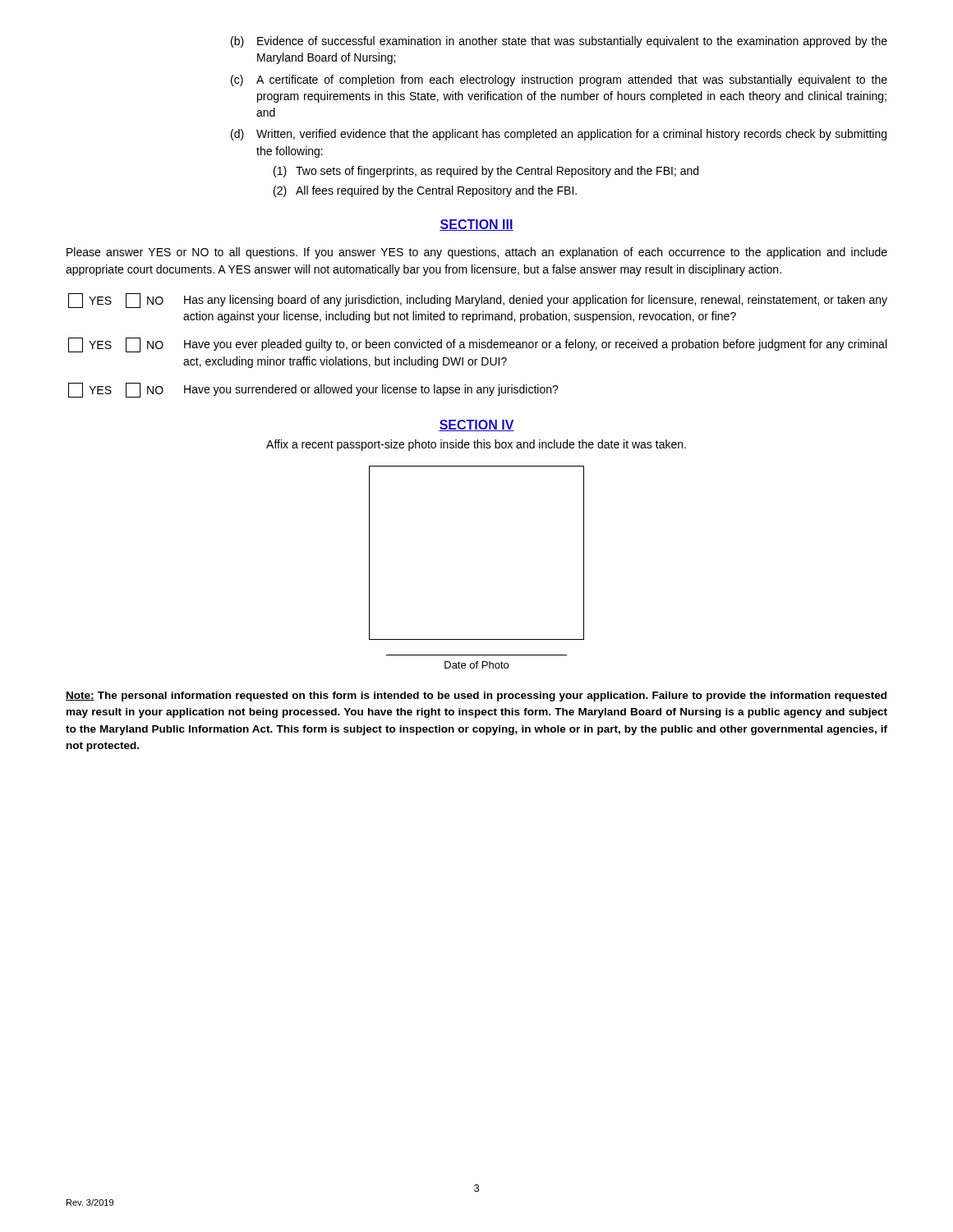Navigate to the passage starting "SECTION III"

click(476, 224)
